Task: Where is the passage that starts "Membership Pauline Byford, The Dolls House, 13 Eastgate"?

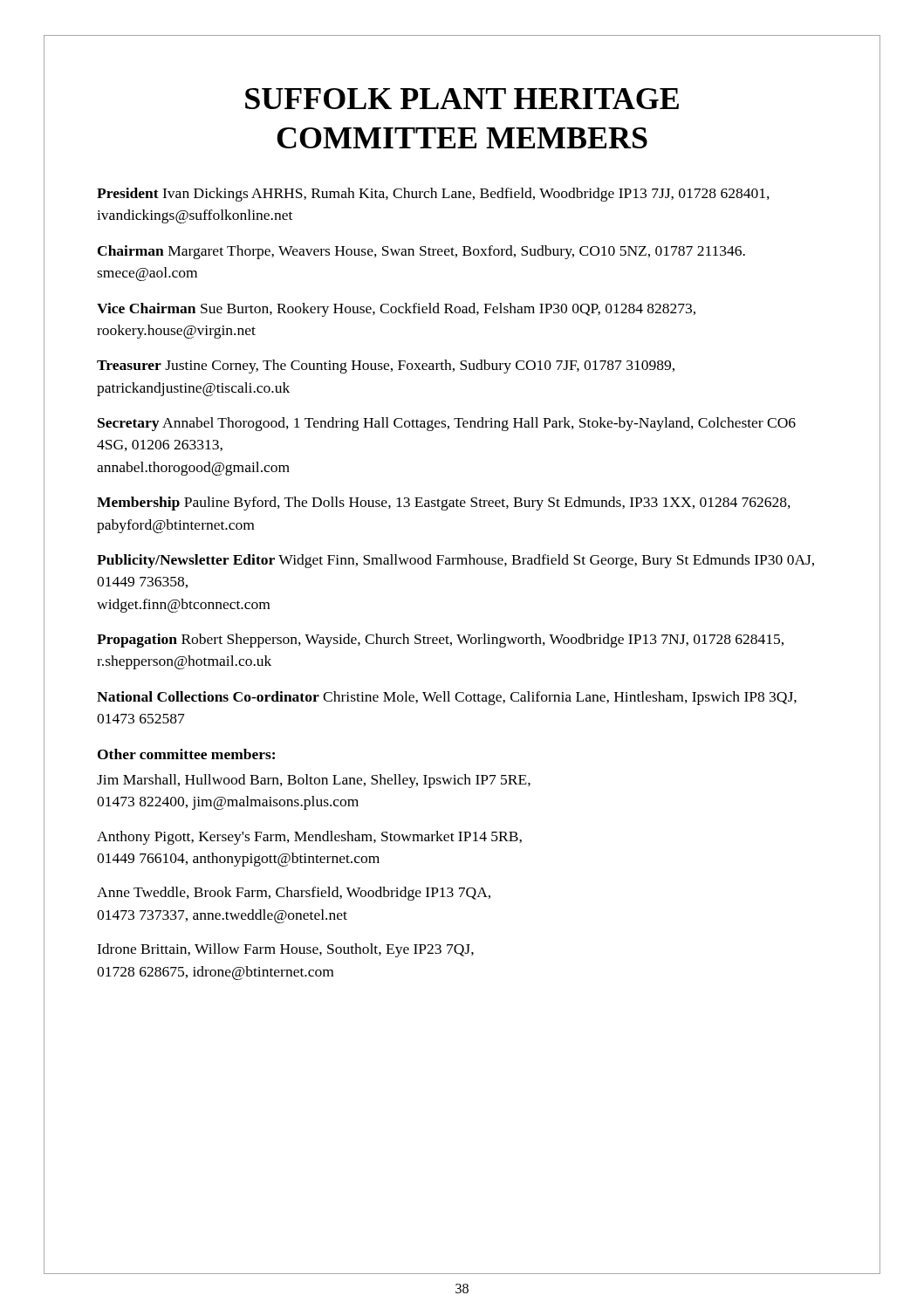Action: tap(444, 513)
